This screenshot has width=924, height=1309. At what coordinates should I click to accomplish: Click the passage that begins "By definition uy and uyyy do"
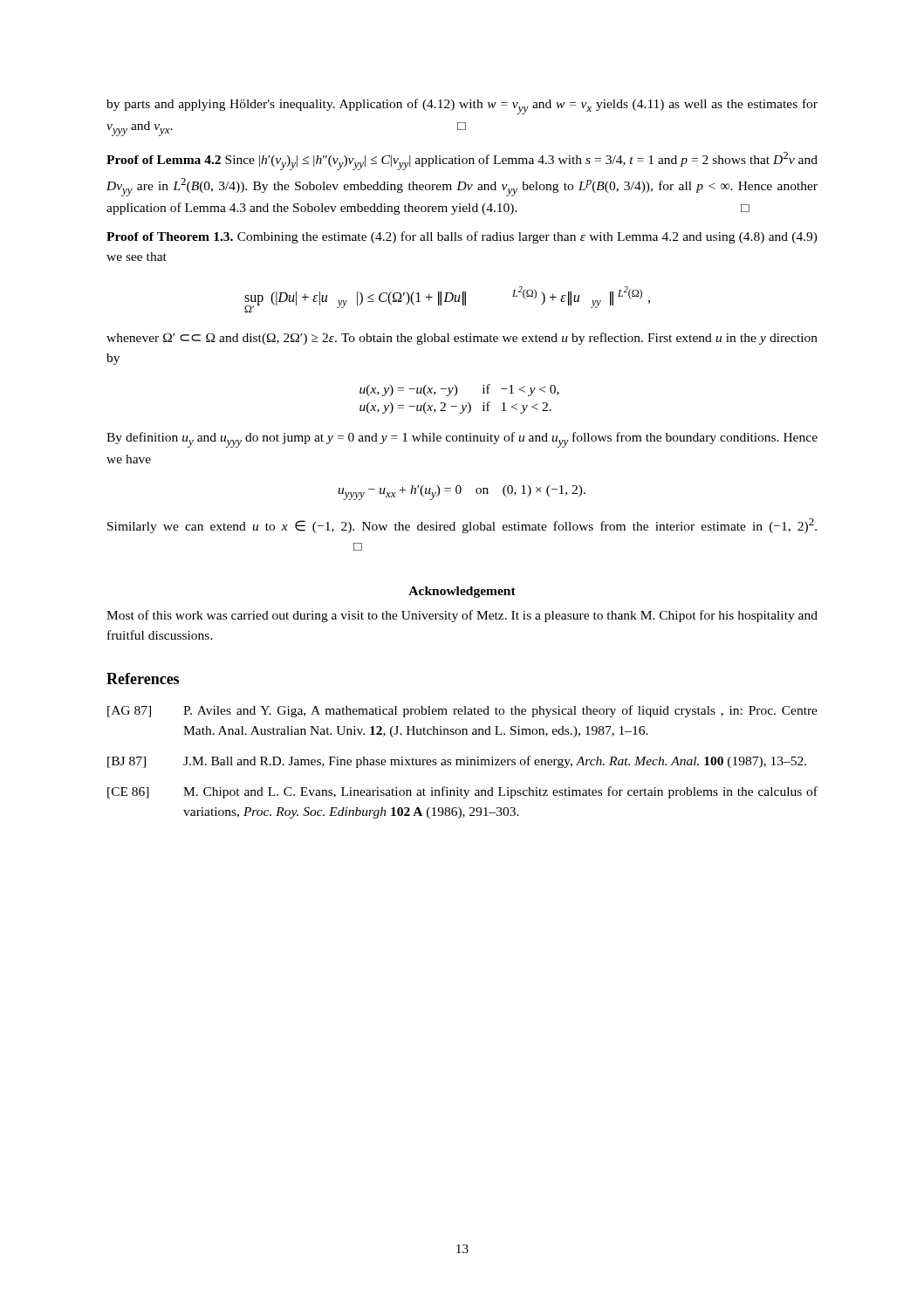[462, 448]
